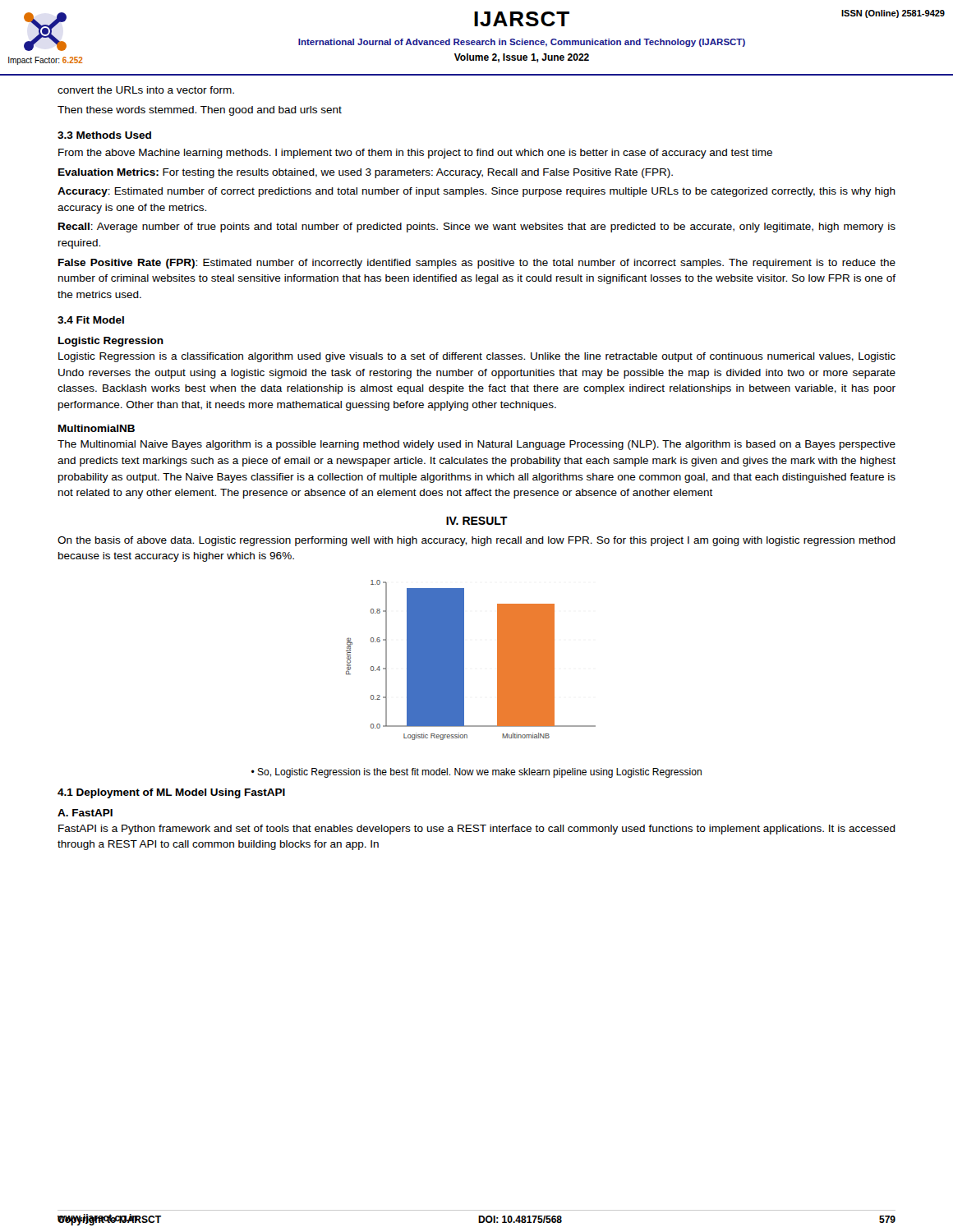Find the block on this page that starts "False Positive Rate (FPR): Estimated number of"
Image resolution: width=953 pixels, height=1232 pixels.
pos(476,278)
